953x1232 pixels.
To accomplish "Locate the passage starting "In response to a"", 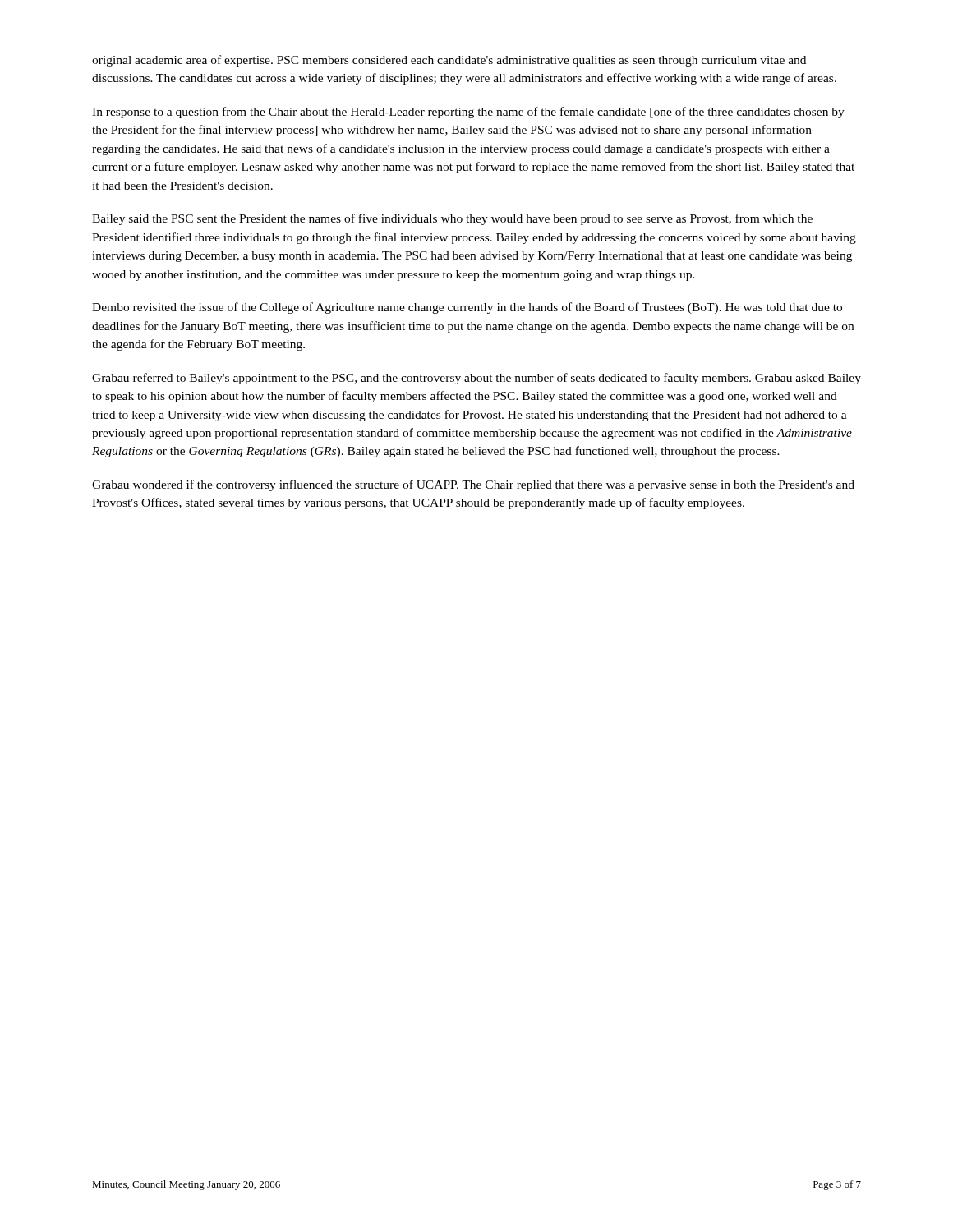I will pos(473,148).
